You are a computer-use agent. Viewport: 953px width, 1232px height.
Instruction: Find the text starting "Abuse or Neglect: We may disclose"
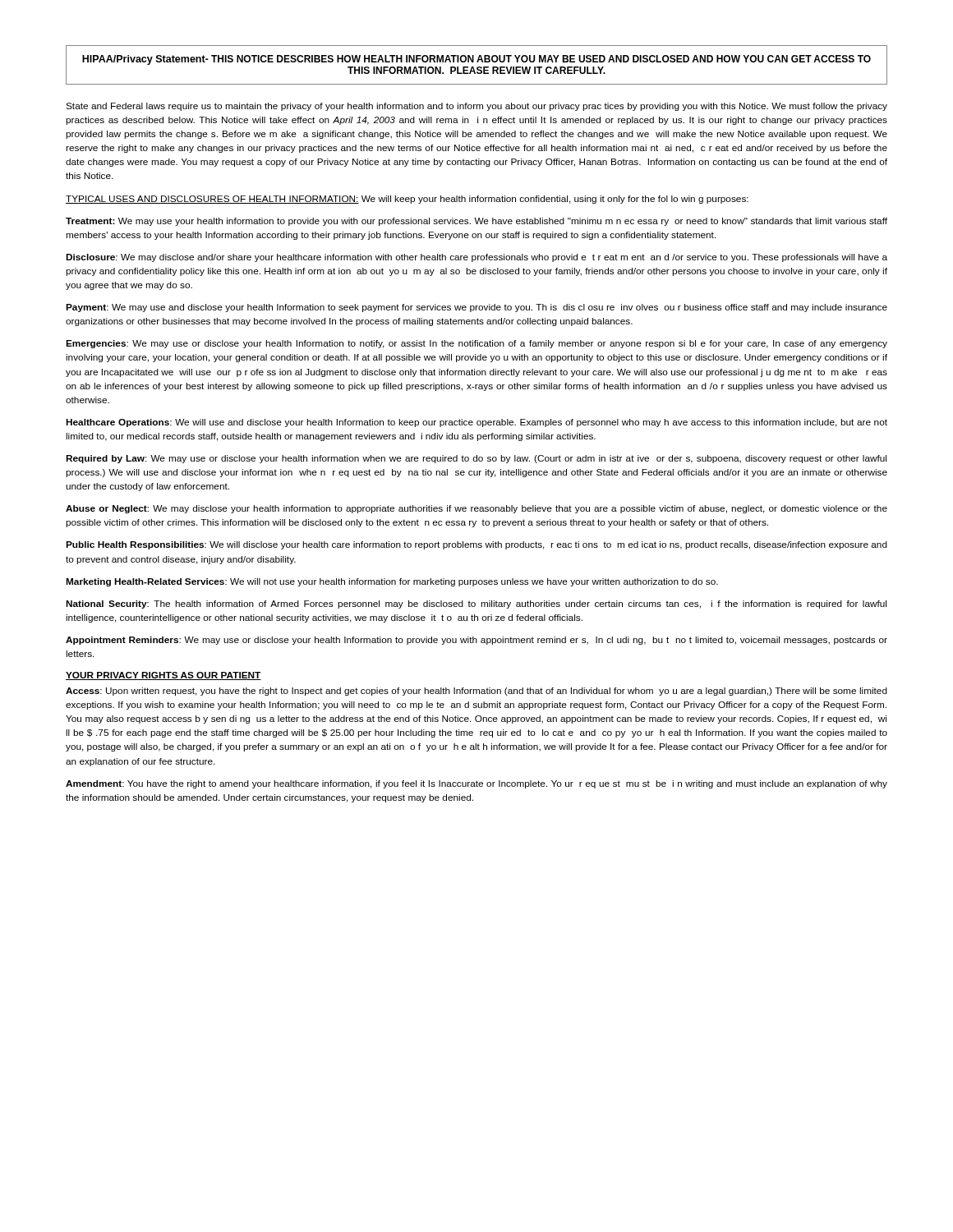coord(476,516)
